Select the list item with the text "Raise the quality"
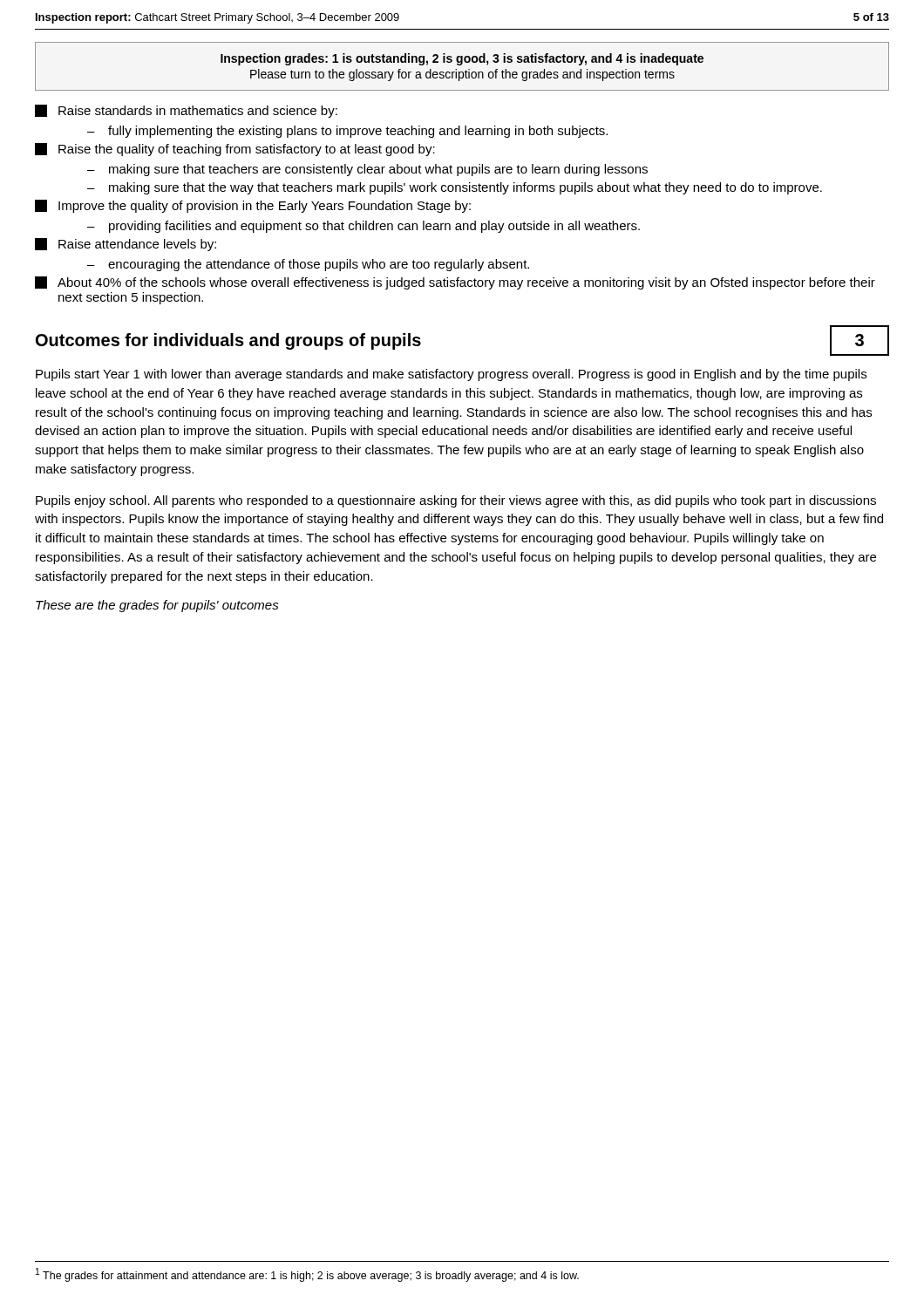Screen dimensions: 1308x924 (235, 149)
